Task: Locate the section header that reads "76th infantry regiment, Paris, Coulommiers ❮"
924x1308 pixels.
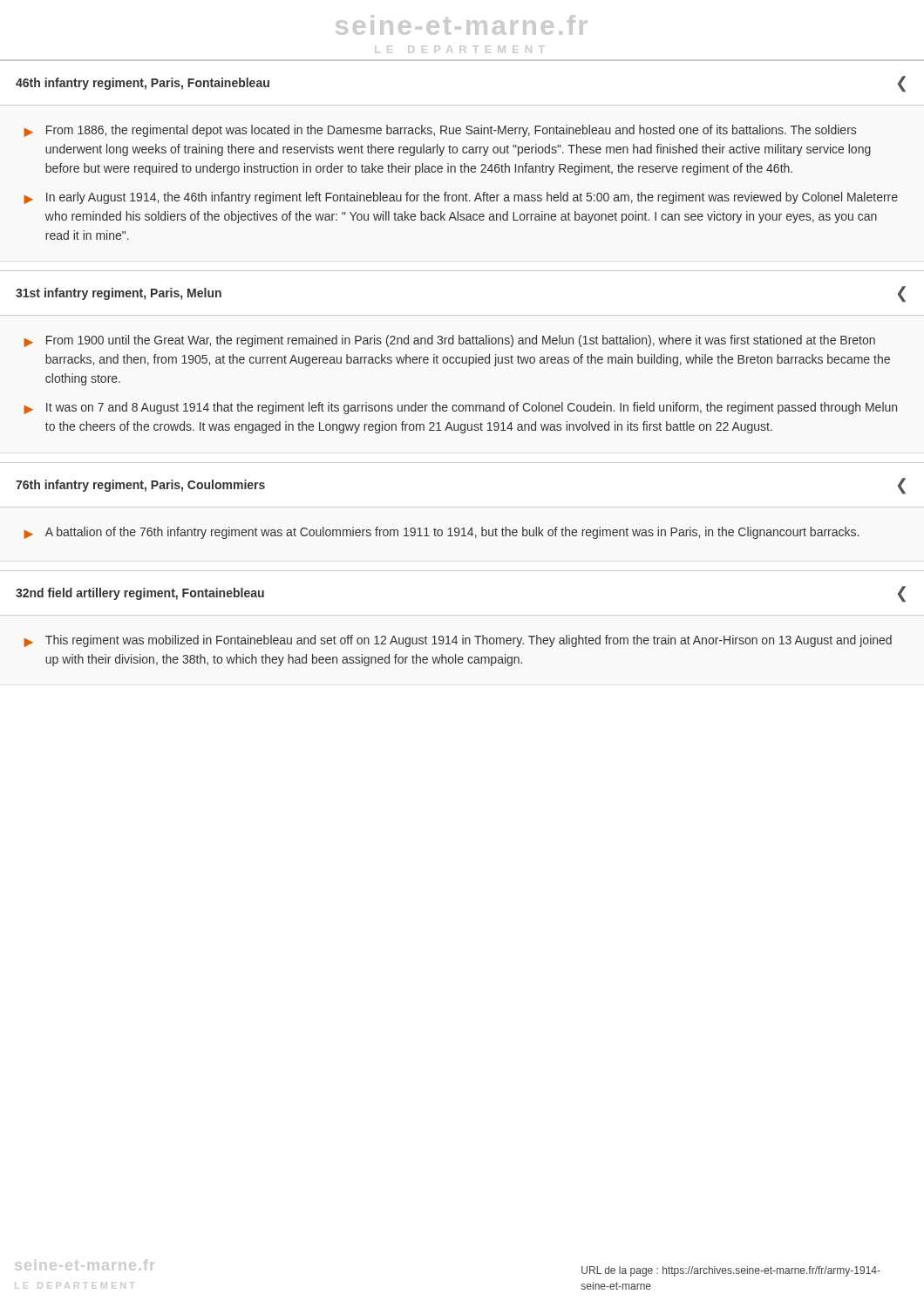Action: pyautogui.click(x=135, y=485)
